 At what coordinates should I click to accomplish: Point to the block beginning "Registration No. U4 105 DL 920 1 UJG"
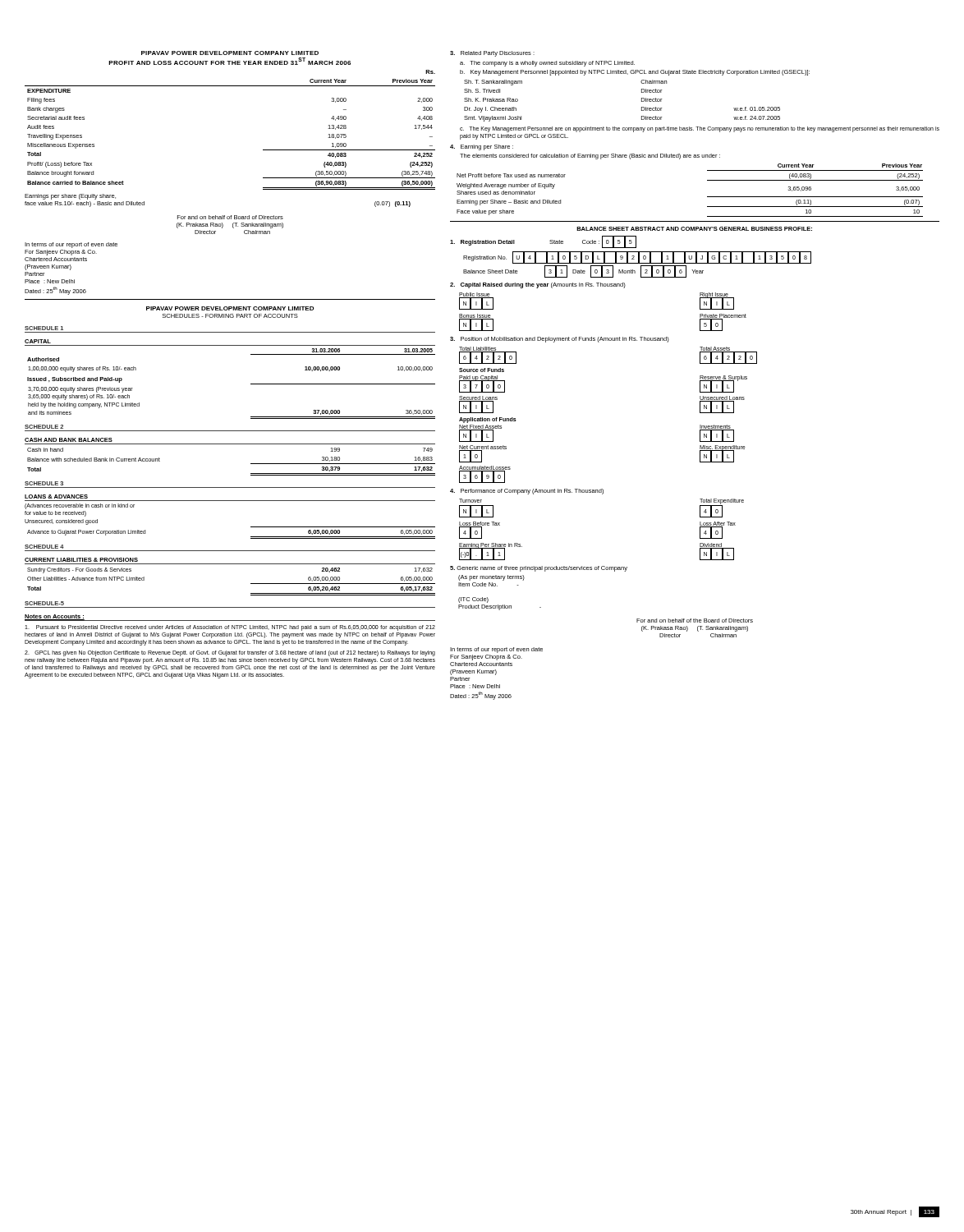tap(637, 258)
